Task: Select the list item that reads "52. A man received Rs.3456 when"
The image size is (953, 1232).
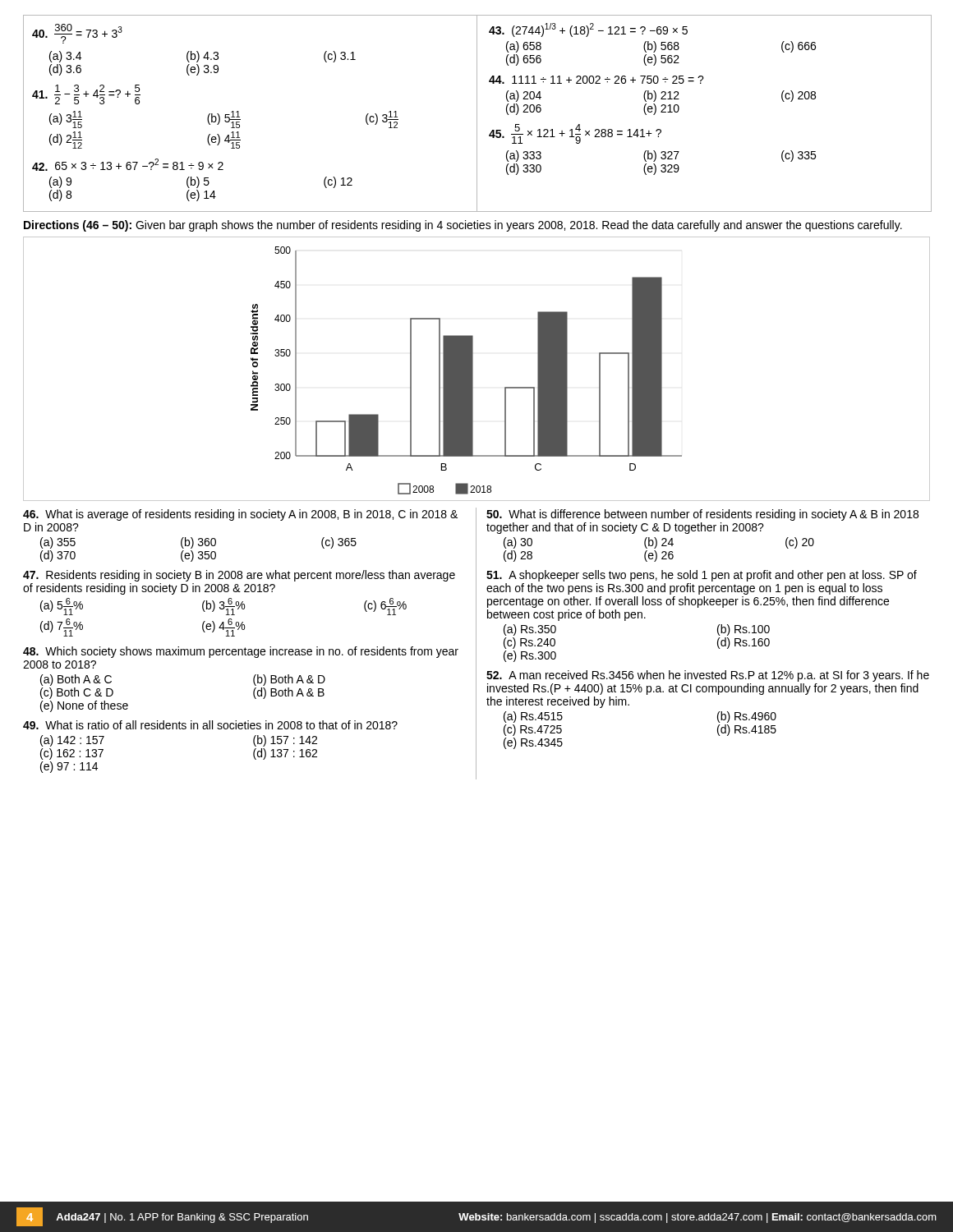Action: point(708,709)
